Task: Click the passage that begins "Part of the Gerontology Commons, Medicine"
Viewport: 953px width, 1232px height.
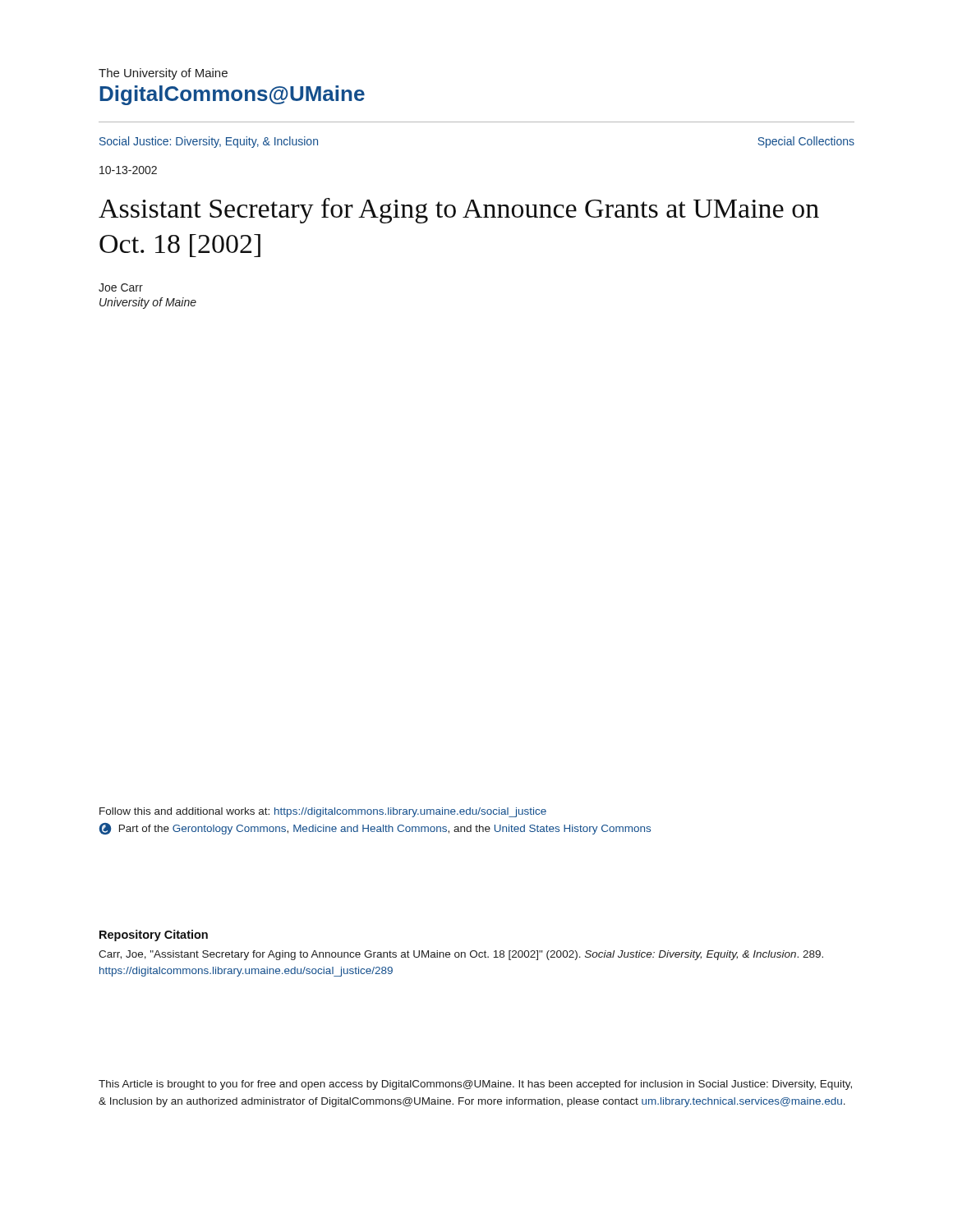Action: coord(375,829)
